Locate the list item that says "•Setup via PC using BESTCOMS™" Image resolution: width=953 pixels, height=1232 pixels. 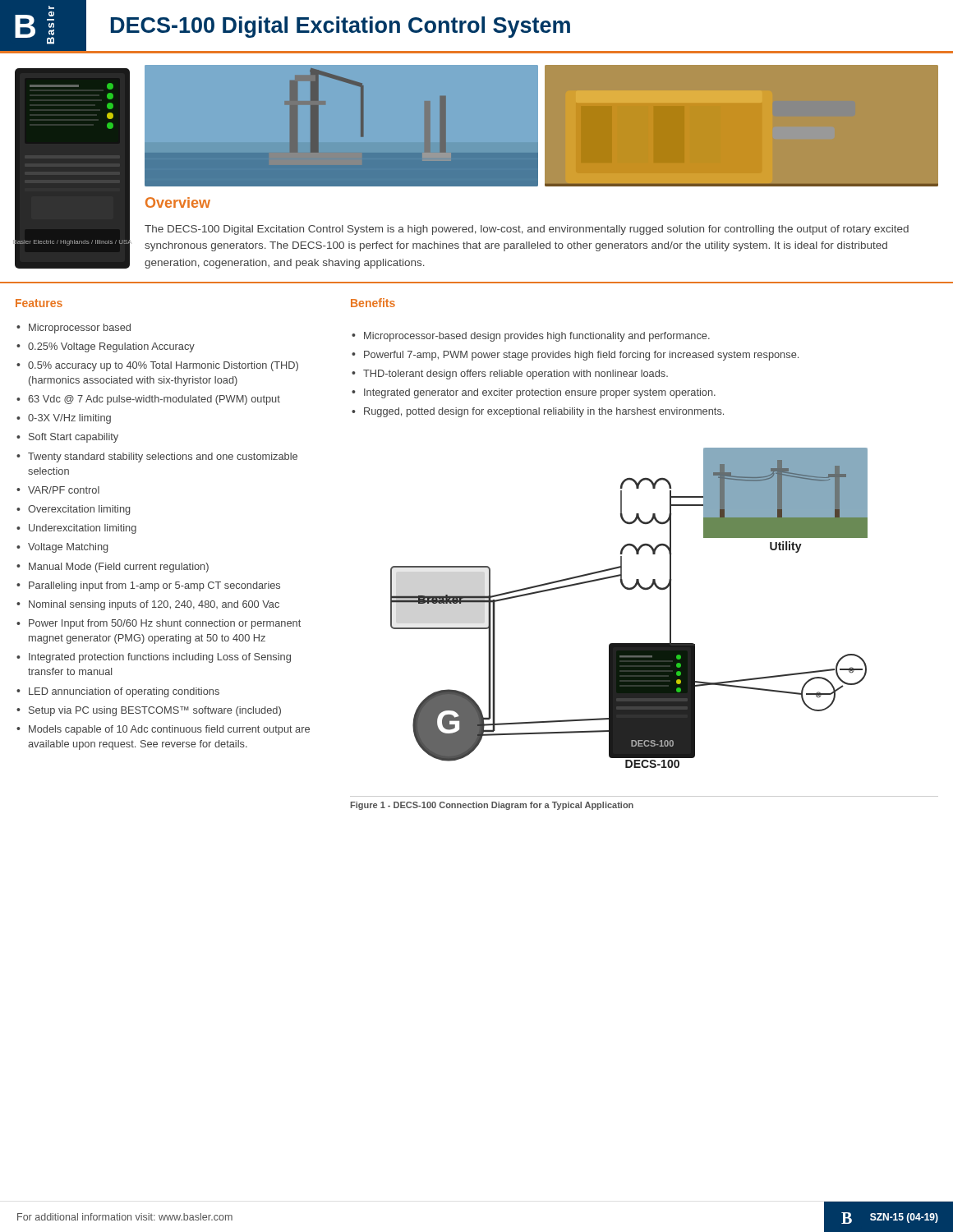pyautogui.click(x=149, y=711)
